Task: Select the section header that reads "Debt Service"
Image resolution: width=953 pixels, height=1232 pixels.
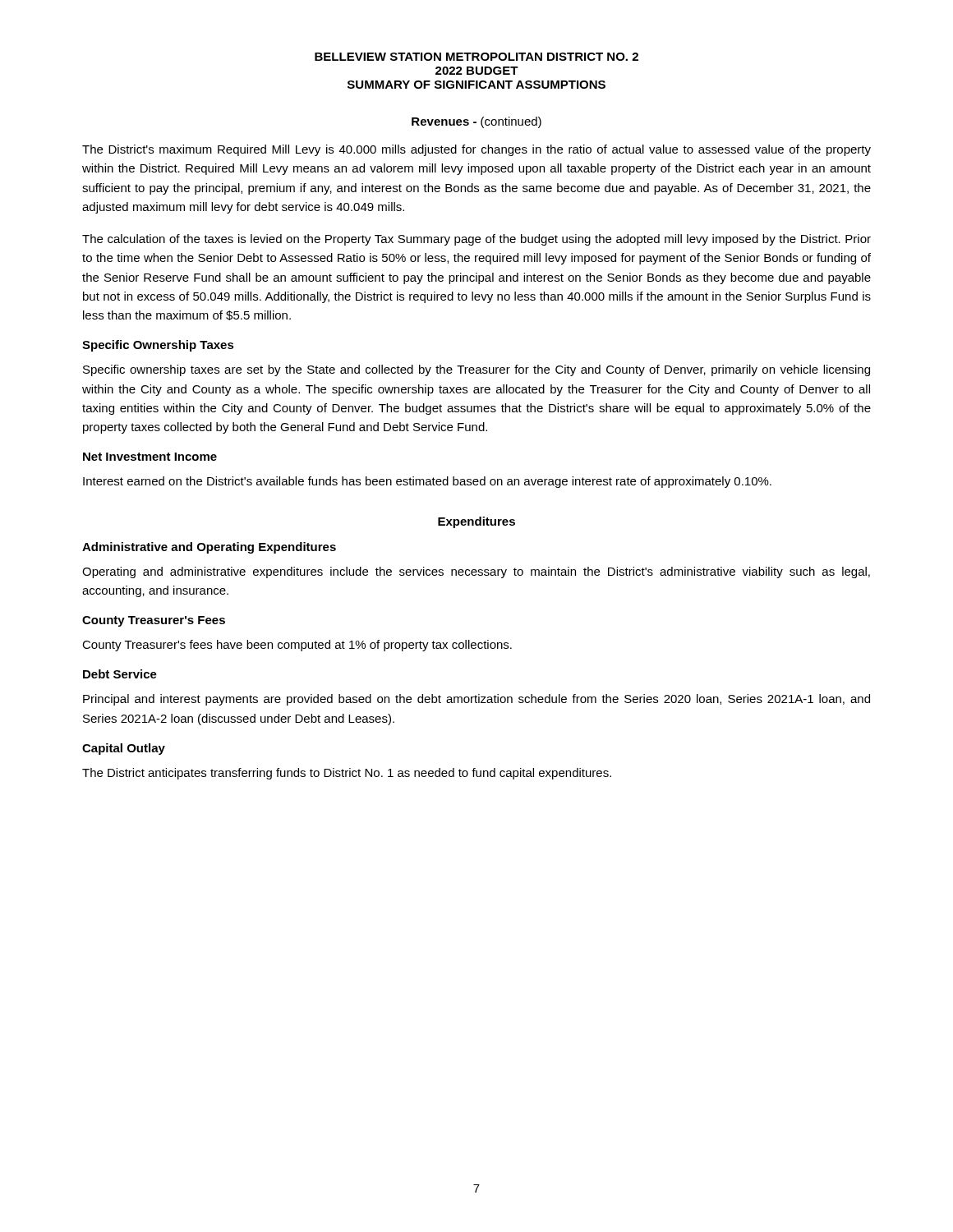Action: pos(120,674)
